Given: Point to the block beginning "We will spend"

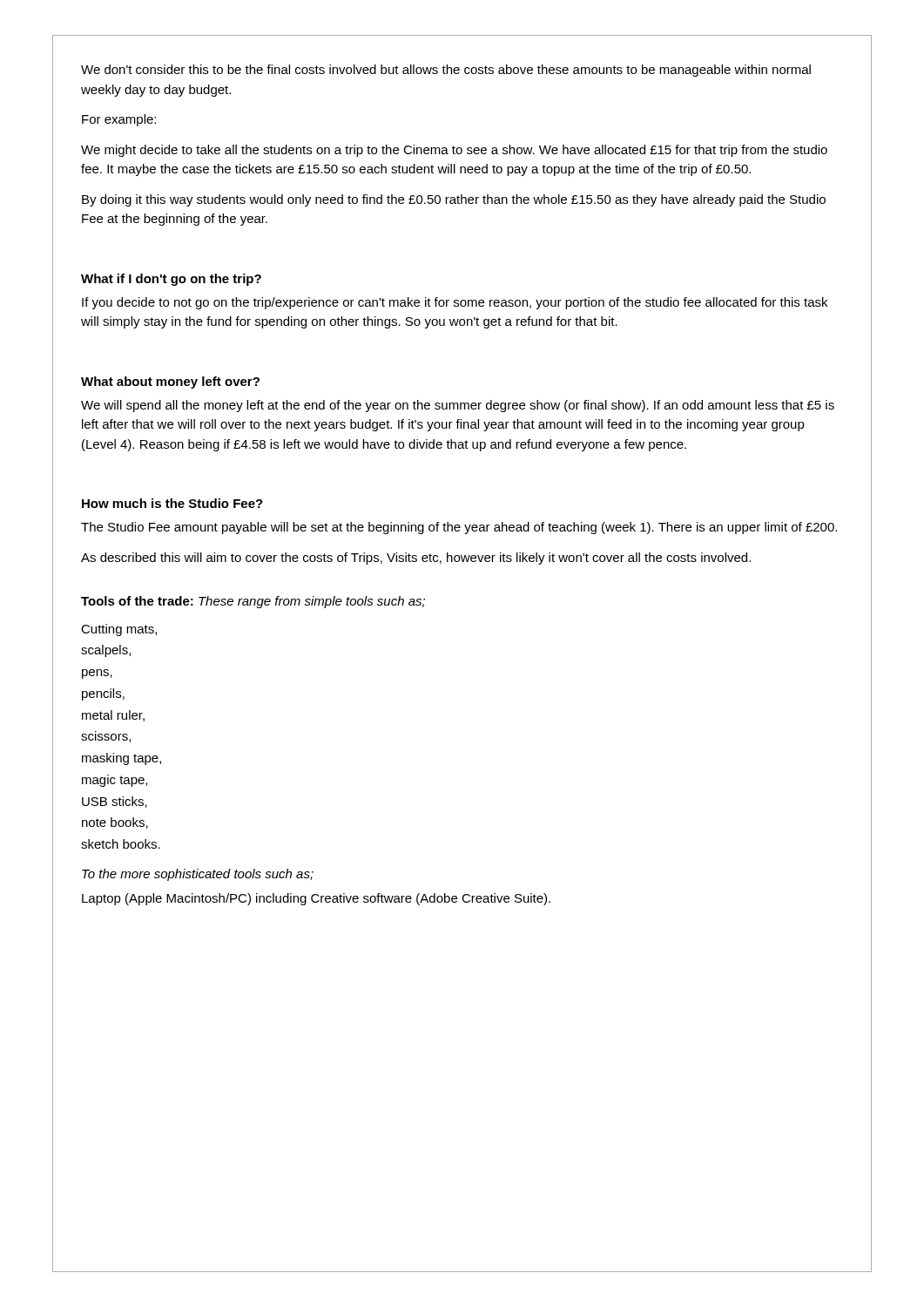Looking at the screenshot, I should (x=458, y=424).
